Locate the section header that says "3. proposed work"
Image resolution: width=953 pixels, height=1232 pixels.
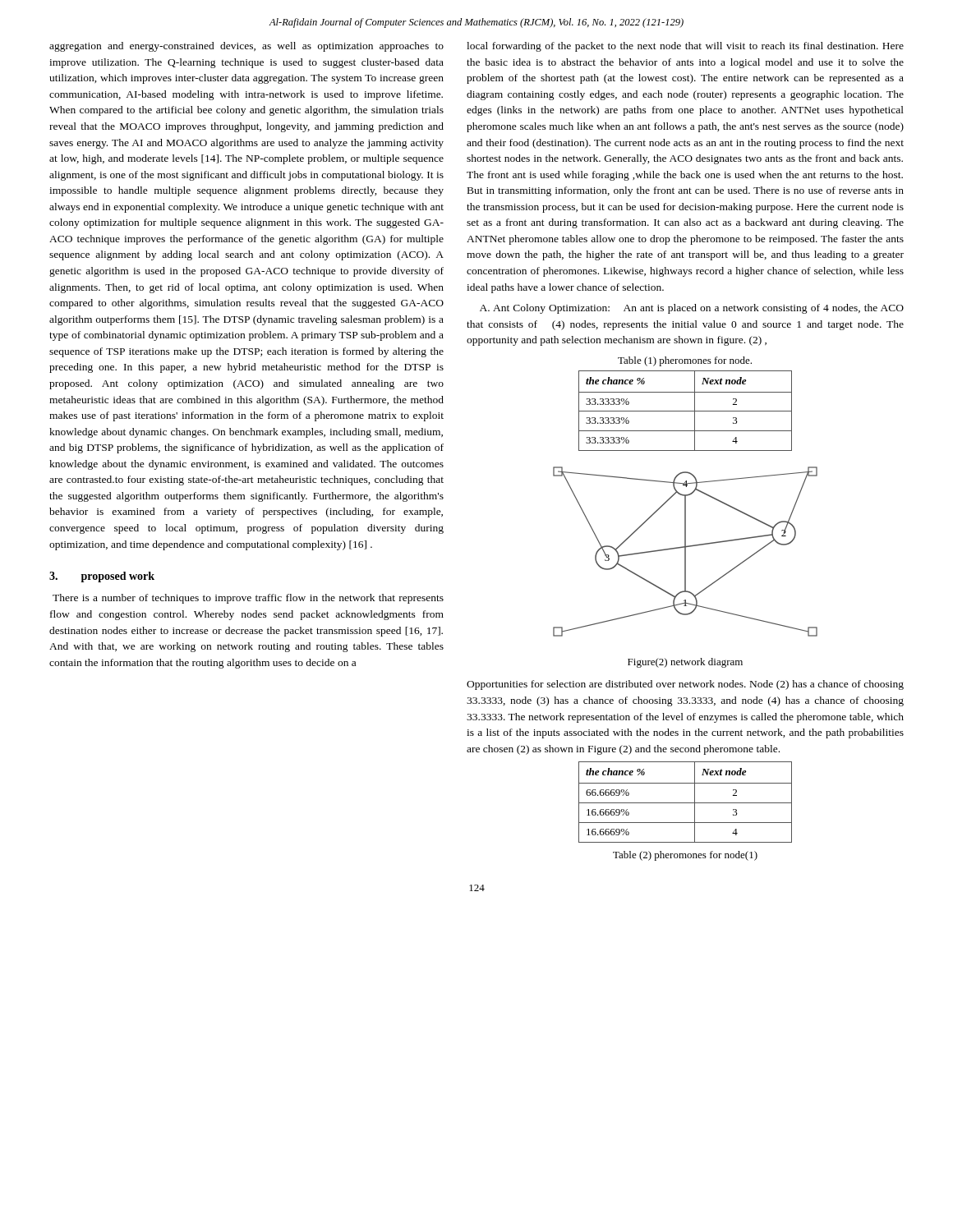click(102, 576)
